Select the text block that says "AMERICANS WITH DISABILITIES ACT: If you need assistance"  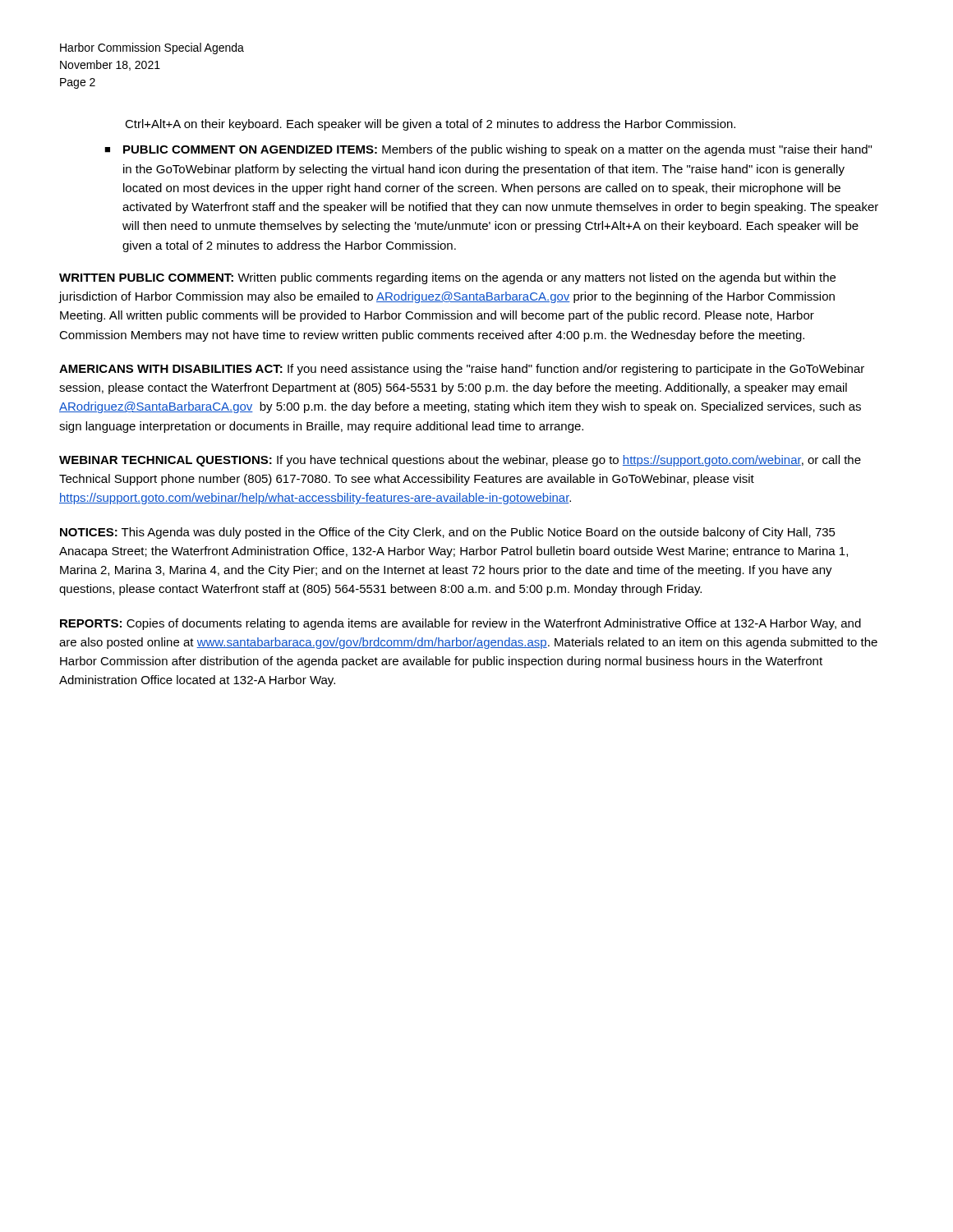[462, 397]
